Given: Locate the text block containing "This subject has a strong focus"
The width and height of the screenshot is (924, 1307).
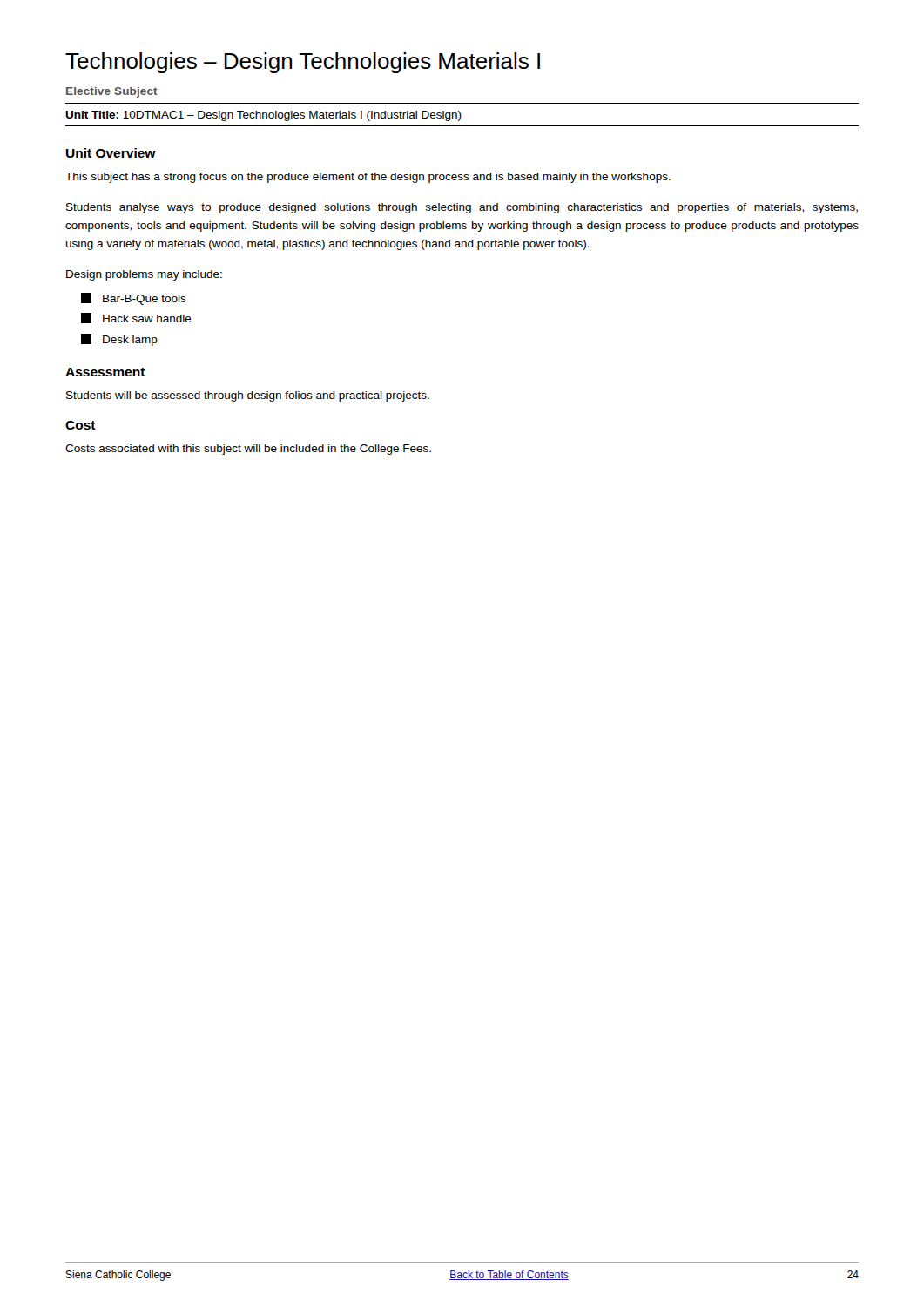Looking at the screenshot, I should tap(368, 176).
